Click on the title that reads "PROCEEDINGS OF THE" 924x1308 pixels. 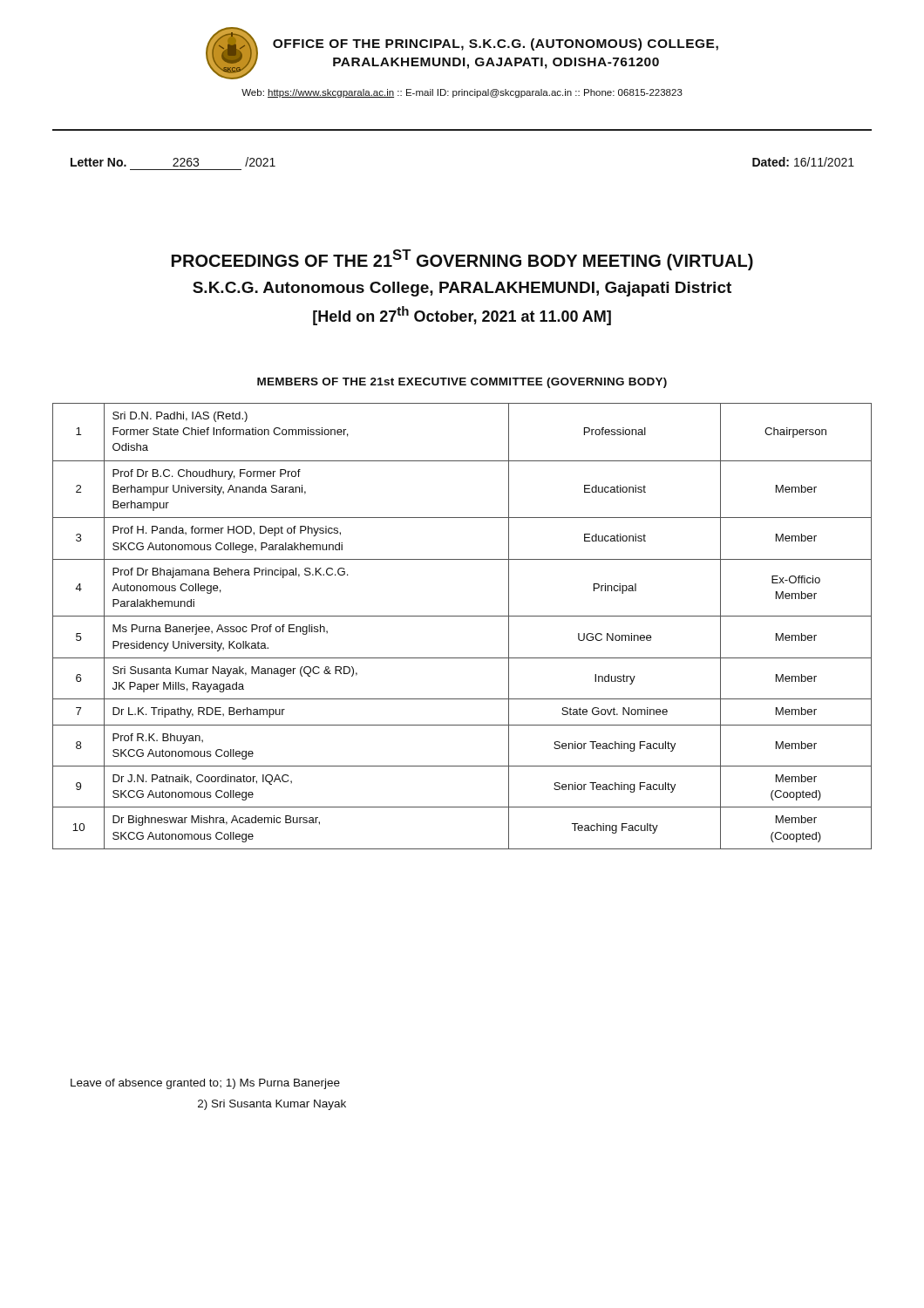pyautogui.click(x=462, y=287)
